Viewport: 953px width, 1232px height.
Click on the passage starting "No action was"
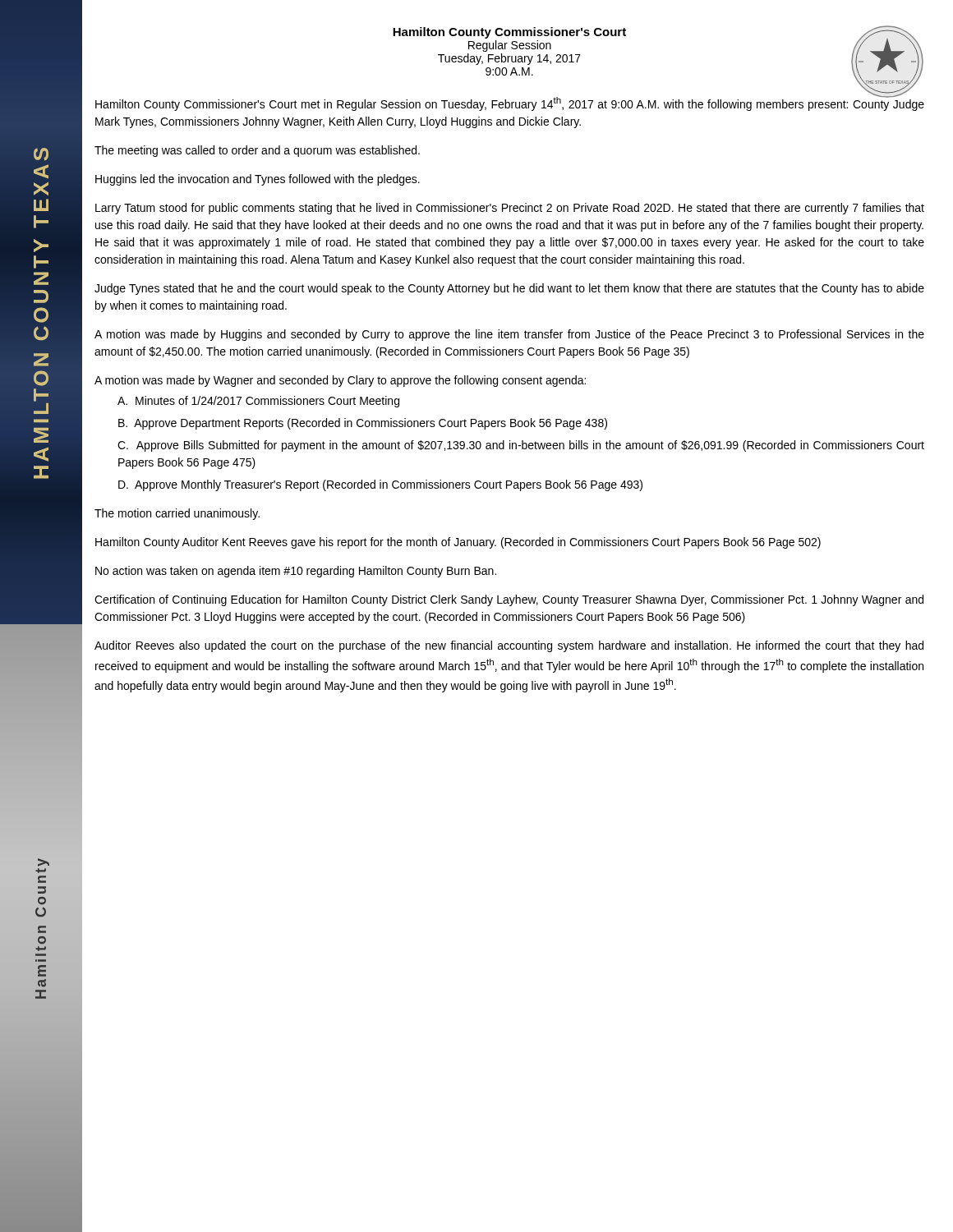(296, 571)
